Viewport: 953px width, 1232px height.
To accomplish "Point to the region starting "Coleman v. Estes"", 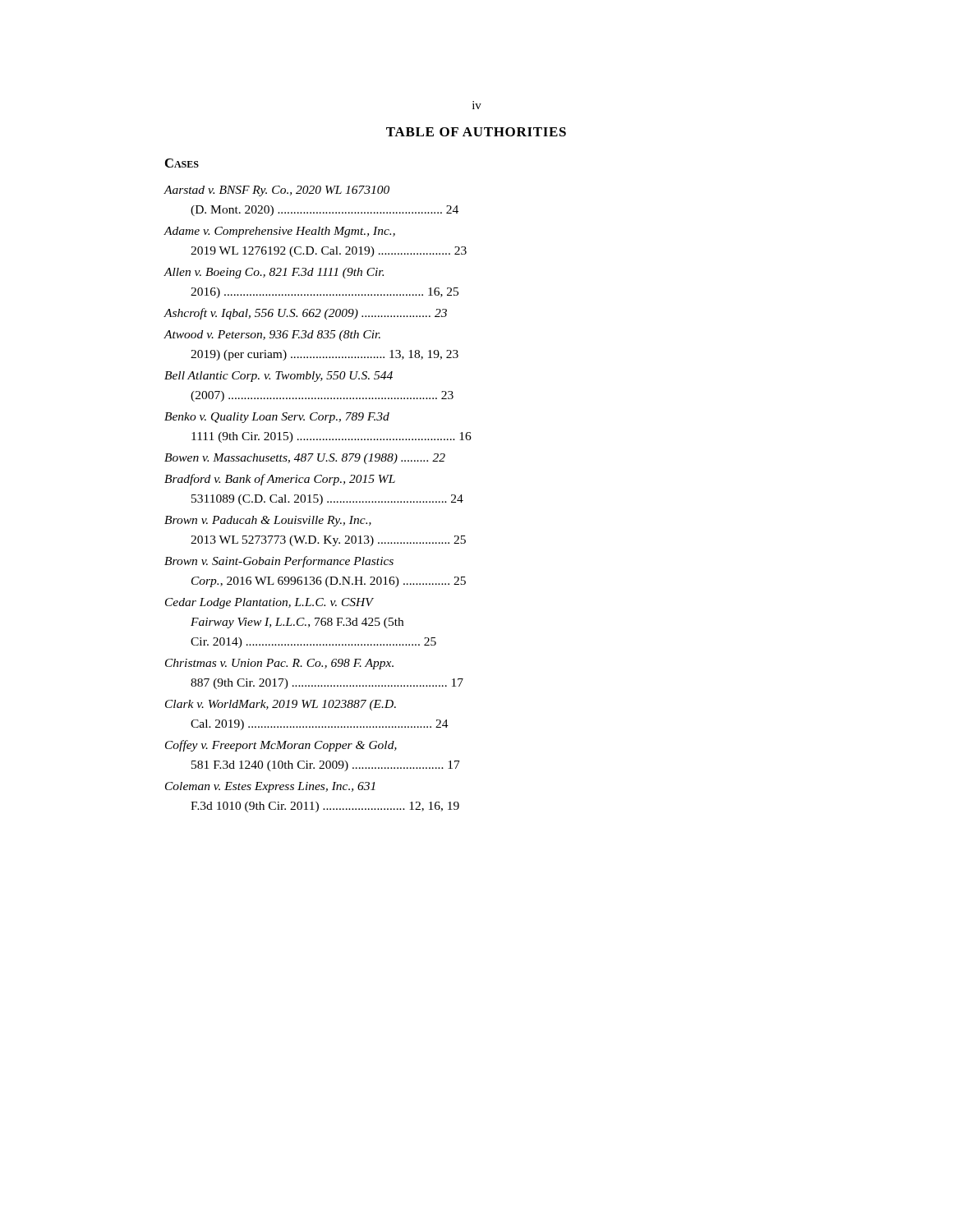I will coord(270,787).
